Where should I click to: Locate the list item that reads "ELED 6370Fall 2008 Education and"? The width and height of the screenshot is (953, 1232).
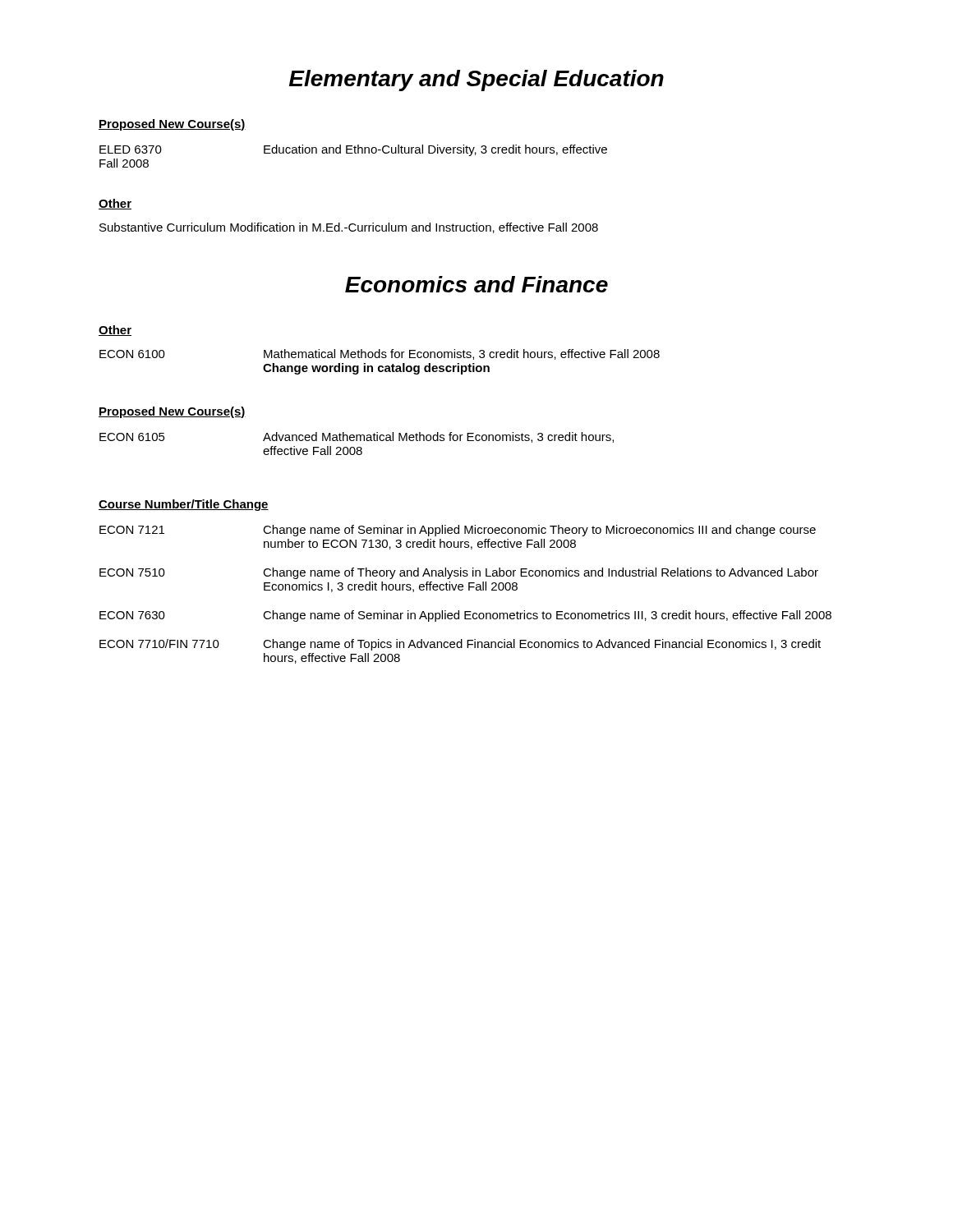476,156
